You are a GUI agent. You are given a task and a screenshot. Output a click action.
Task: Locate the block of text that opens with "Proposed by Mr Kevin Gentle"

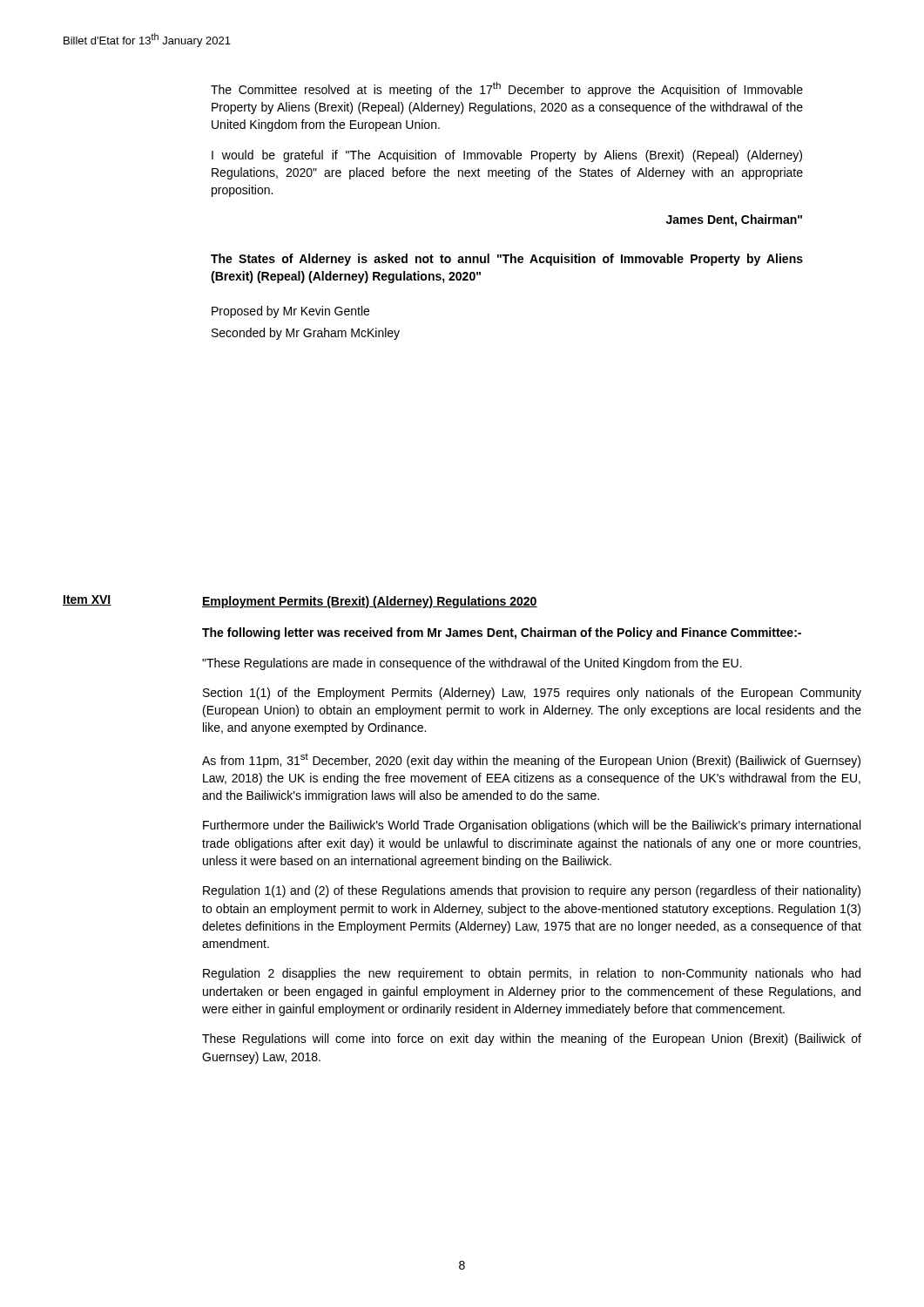tap(290, 312)
